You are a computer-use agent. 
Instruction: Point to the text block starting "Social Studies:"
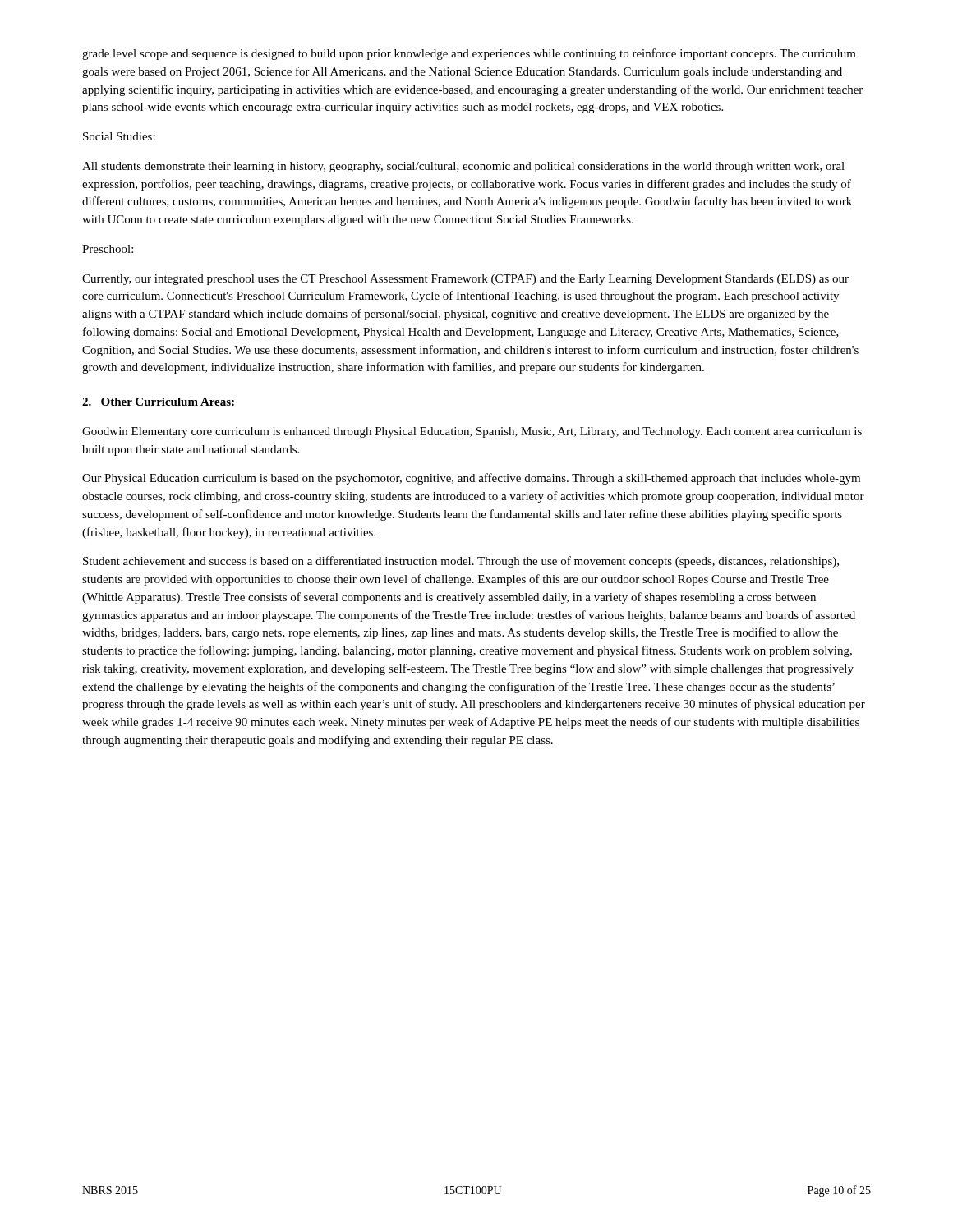pyautogui.click(x=119, y=136)
